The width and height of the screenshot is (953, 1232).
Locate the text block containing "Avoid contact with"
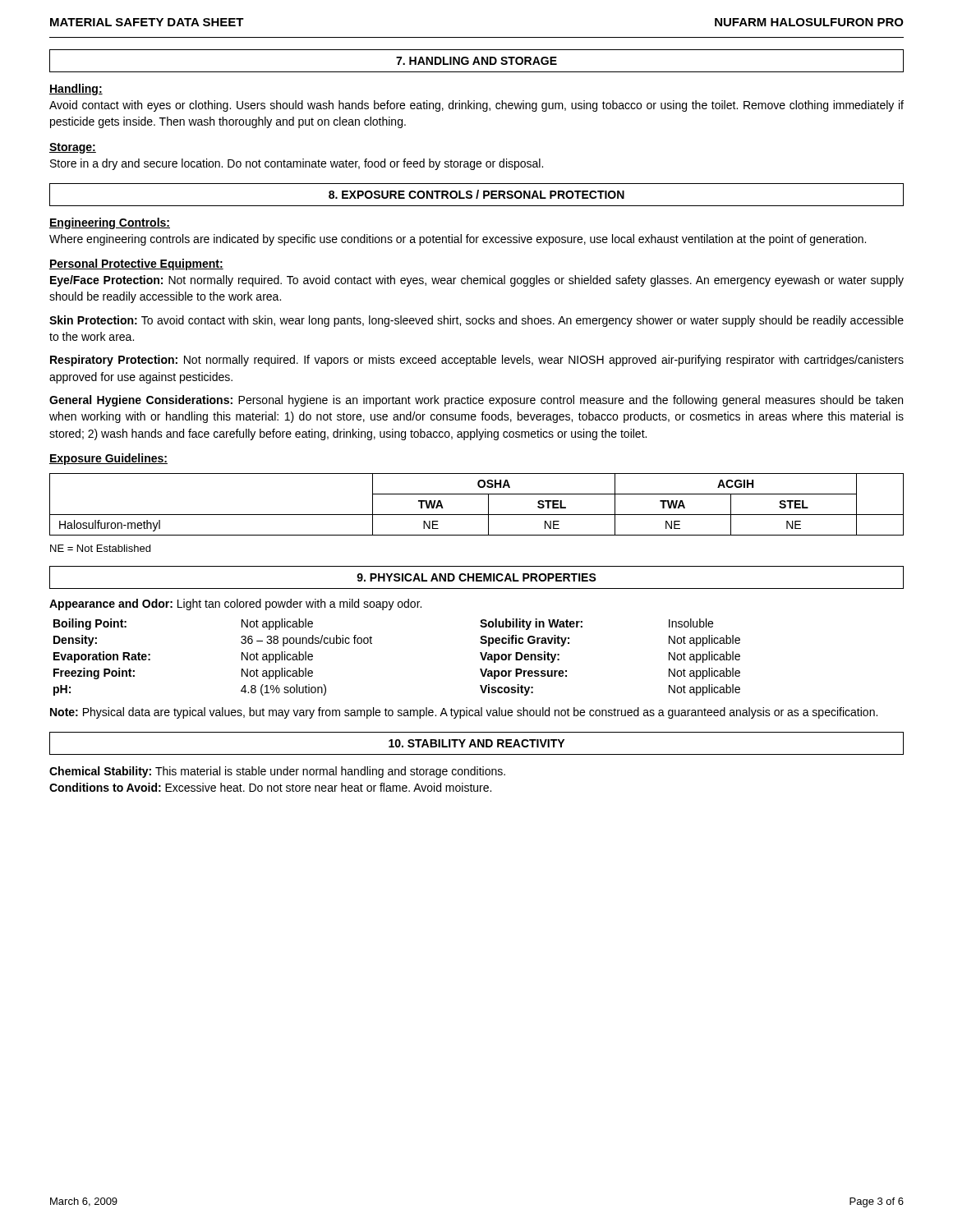476,113
